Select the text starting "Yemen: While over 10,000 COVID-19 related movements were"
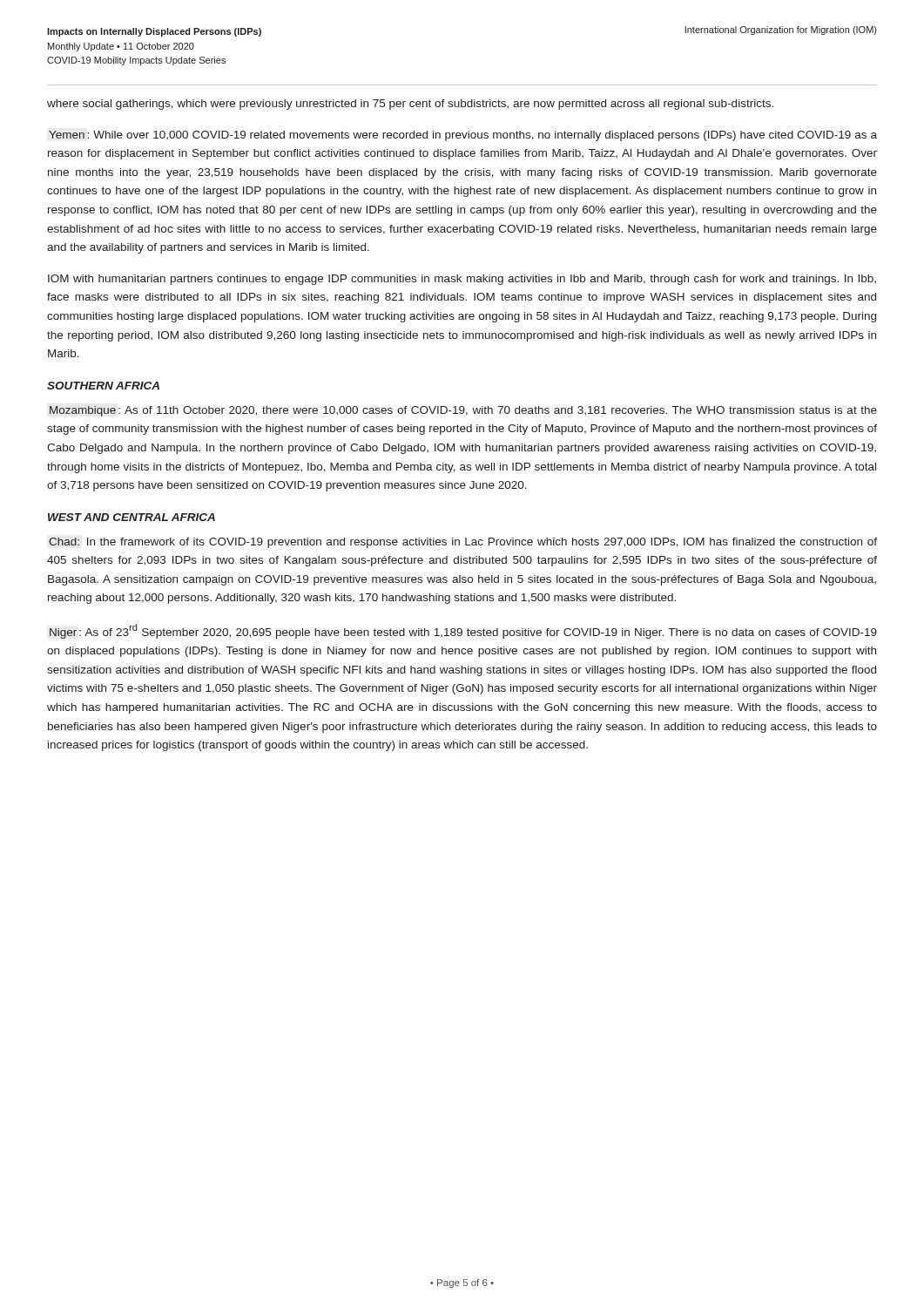Screen dimensions: 1307x924 pos(462,191)
